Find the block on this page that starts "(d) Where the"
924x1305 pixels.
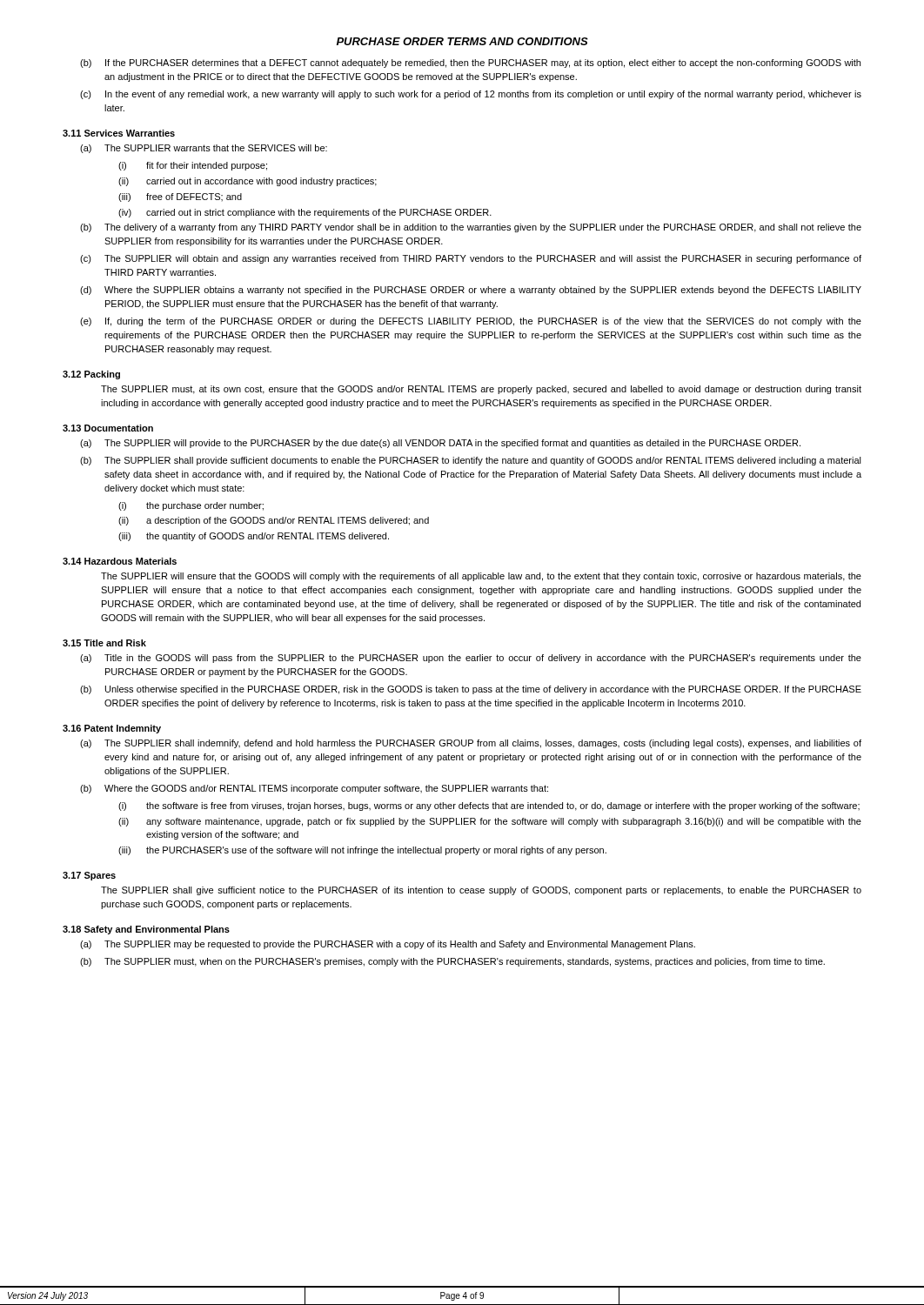click(471, 298)
